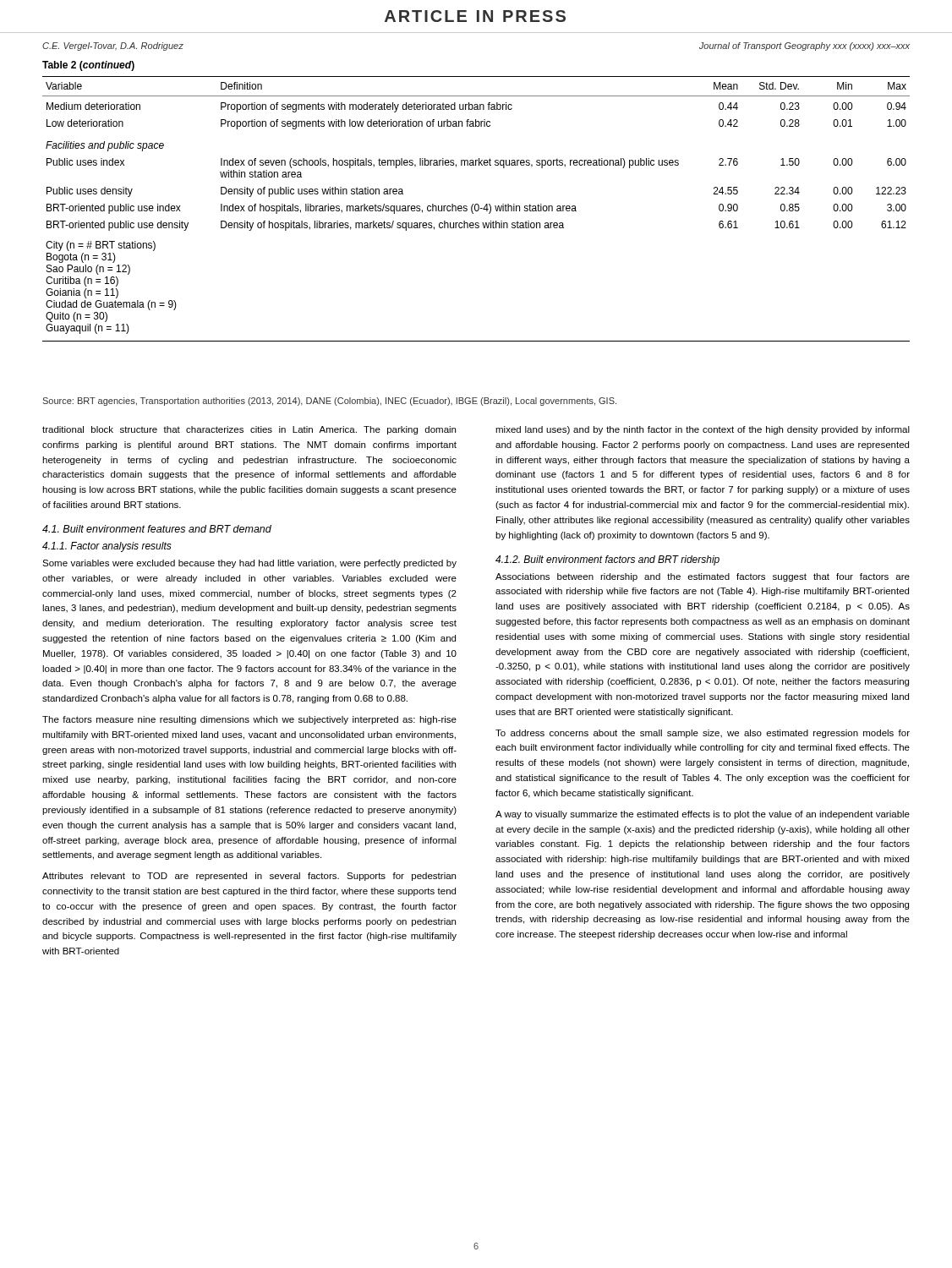The image size is (952, 1268).
Task: Find the table that mentions "Medium deterioration"
Action: 476,209
